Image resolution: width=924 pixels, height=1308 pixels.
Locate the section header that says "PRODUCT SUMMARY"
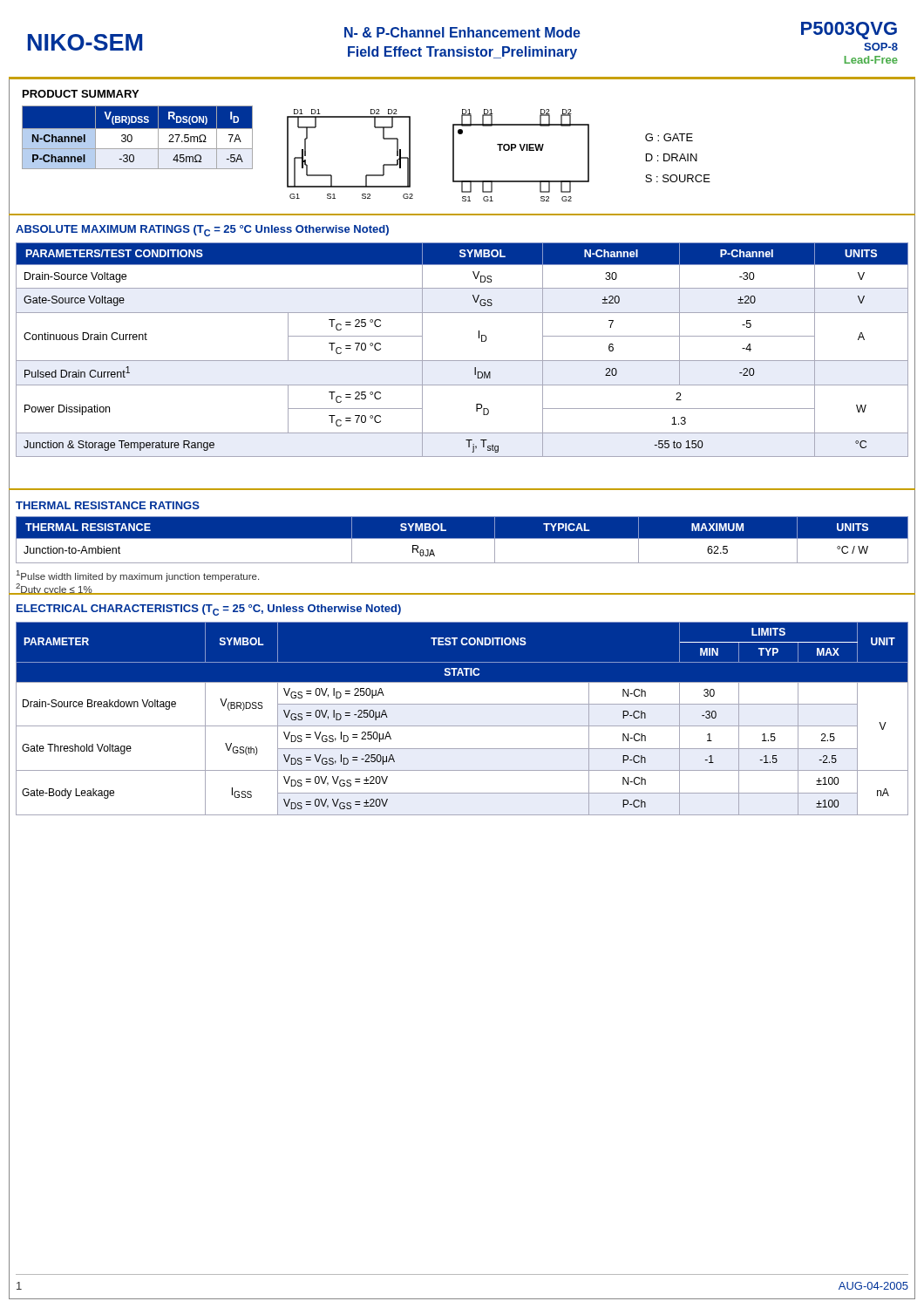[x=80, y=94]
